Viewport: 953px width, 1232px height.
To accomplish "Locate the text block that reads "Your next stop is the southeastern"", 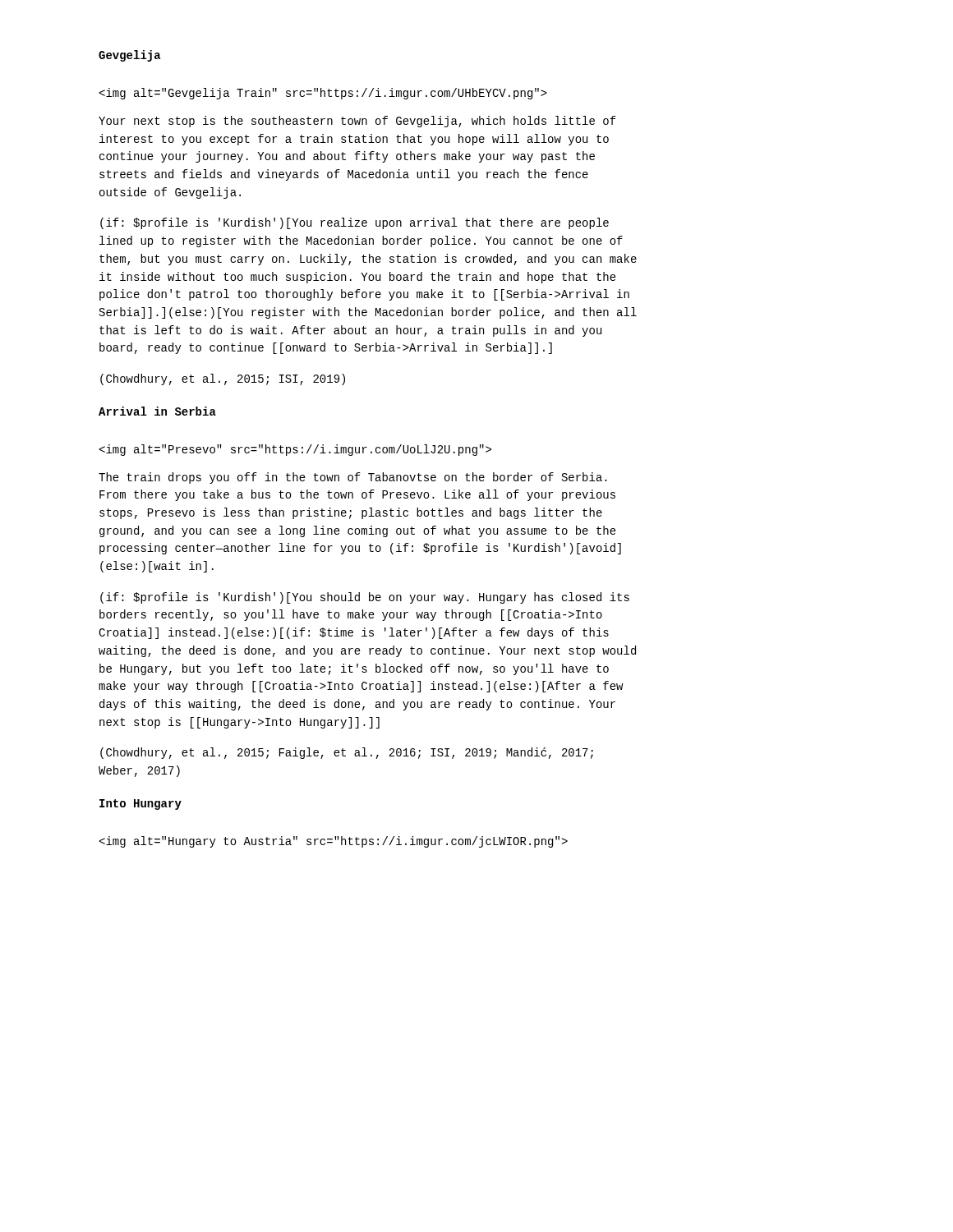I will click(x=357, y=157).
